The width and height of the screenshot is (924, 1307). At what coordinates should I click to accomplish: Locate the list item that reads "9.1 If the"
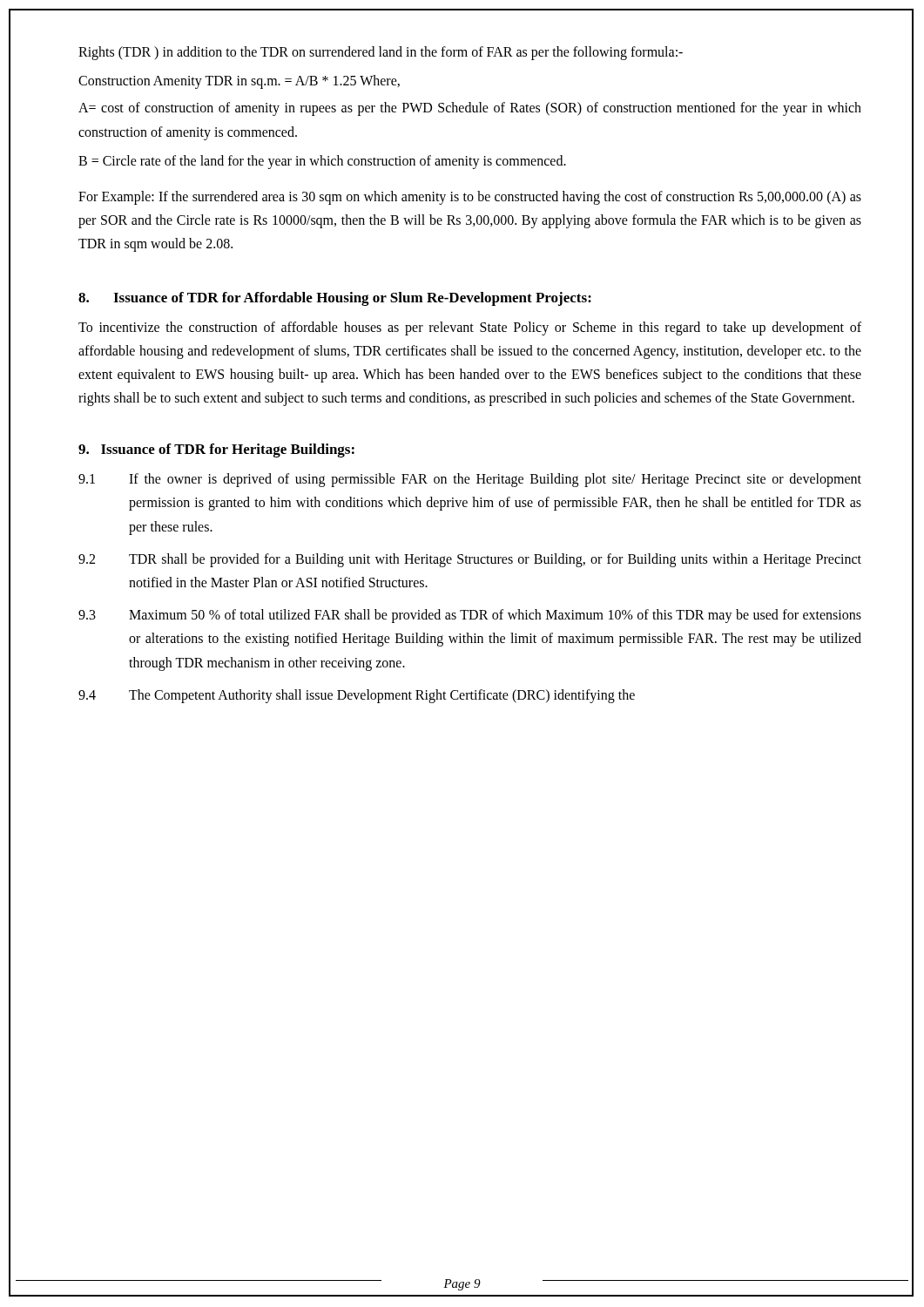tap(470, 503)
